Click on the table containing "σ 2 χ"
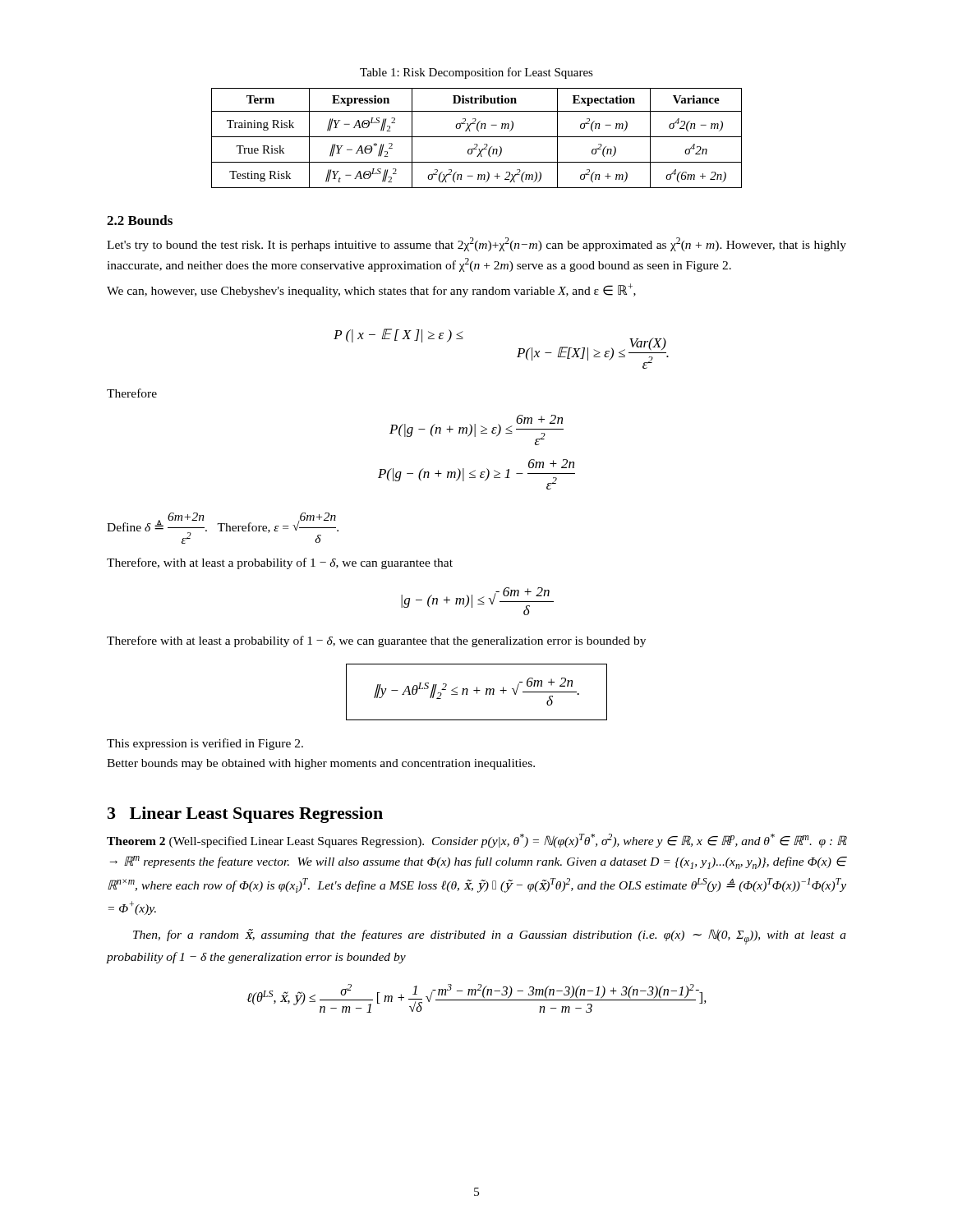953x1232 pixels. [x=476, y=138]
